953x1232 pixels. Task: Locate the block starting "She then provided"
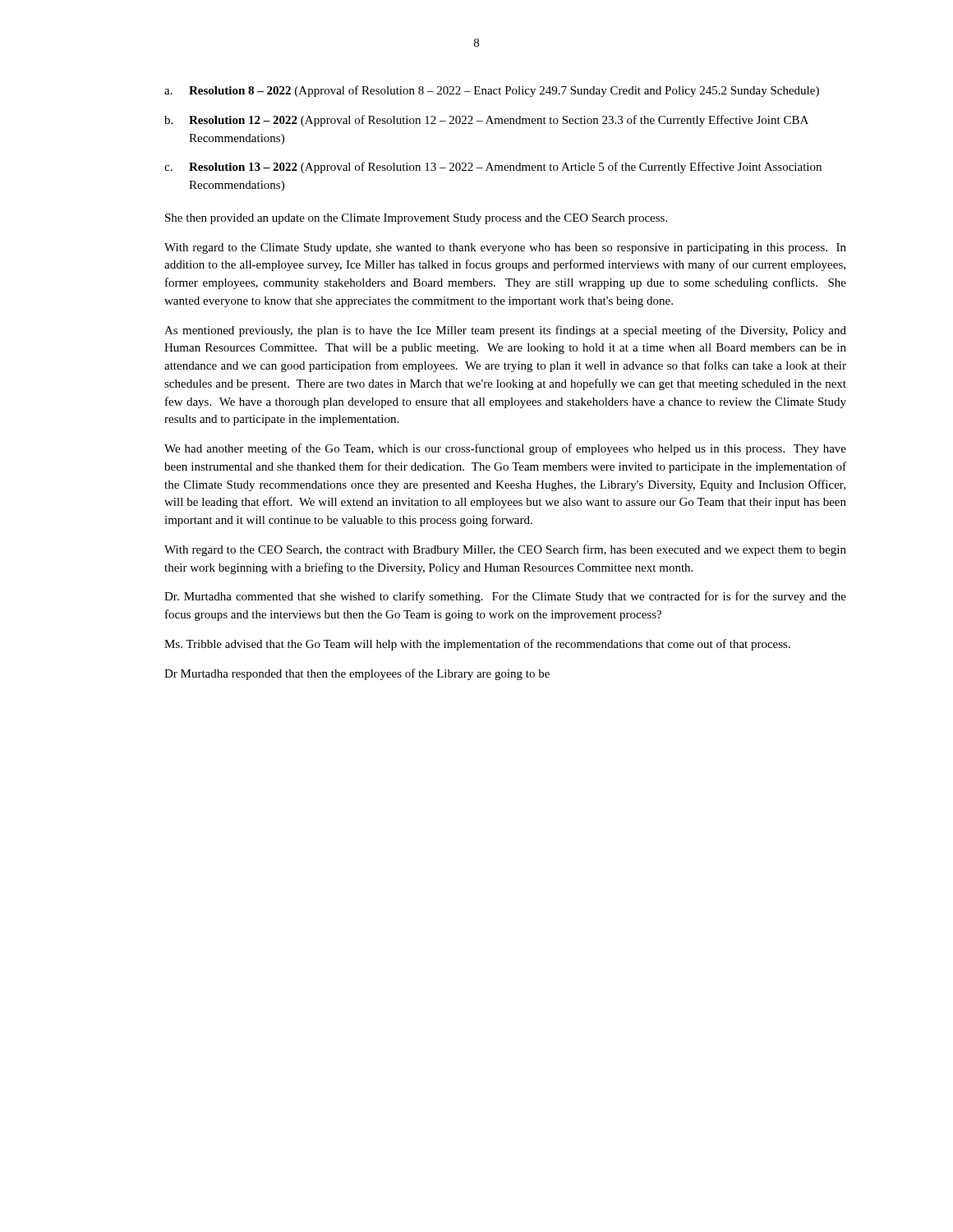tap(416, 217)
